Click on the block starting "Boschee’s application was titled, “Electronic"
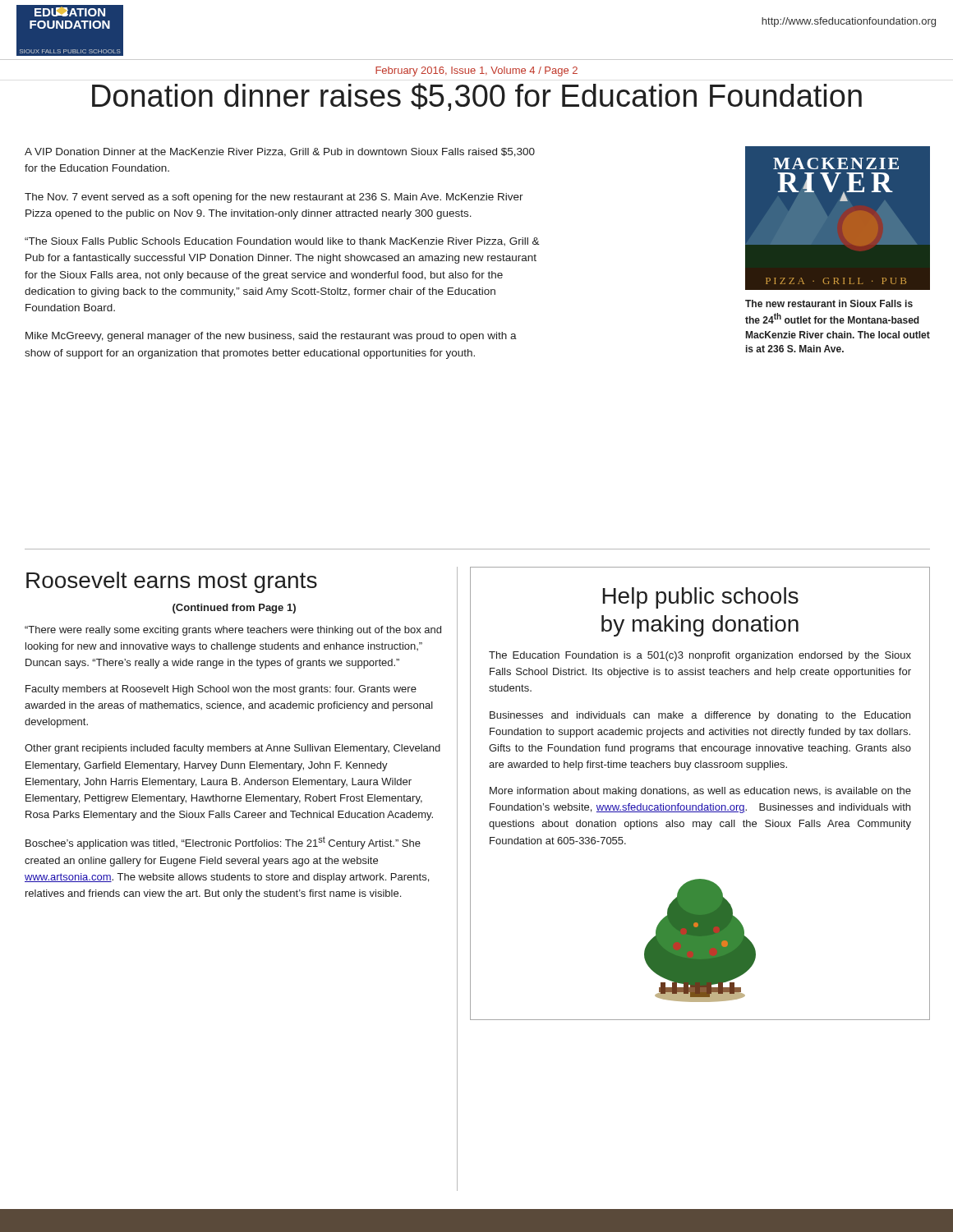The image size is (953, 1232). click(227, 867)
